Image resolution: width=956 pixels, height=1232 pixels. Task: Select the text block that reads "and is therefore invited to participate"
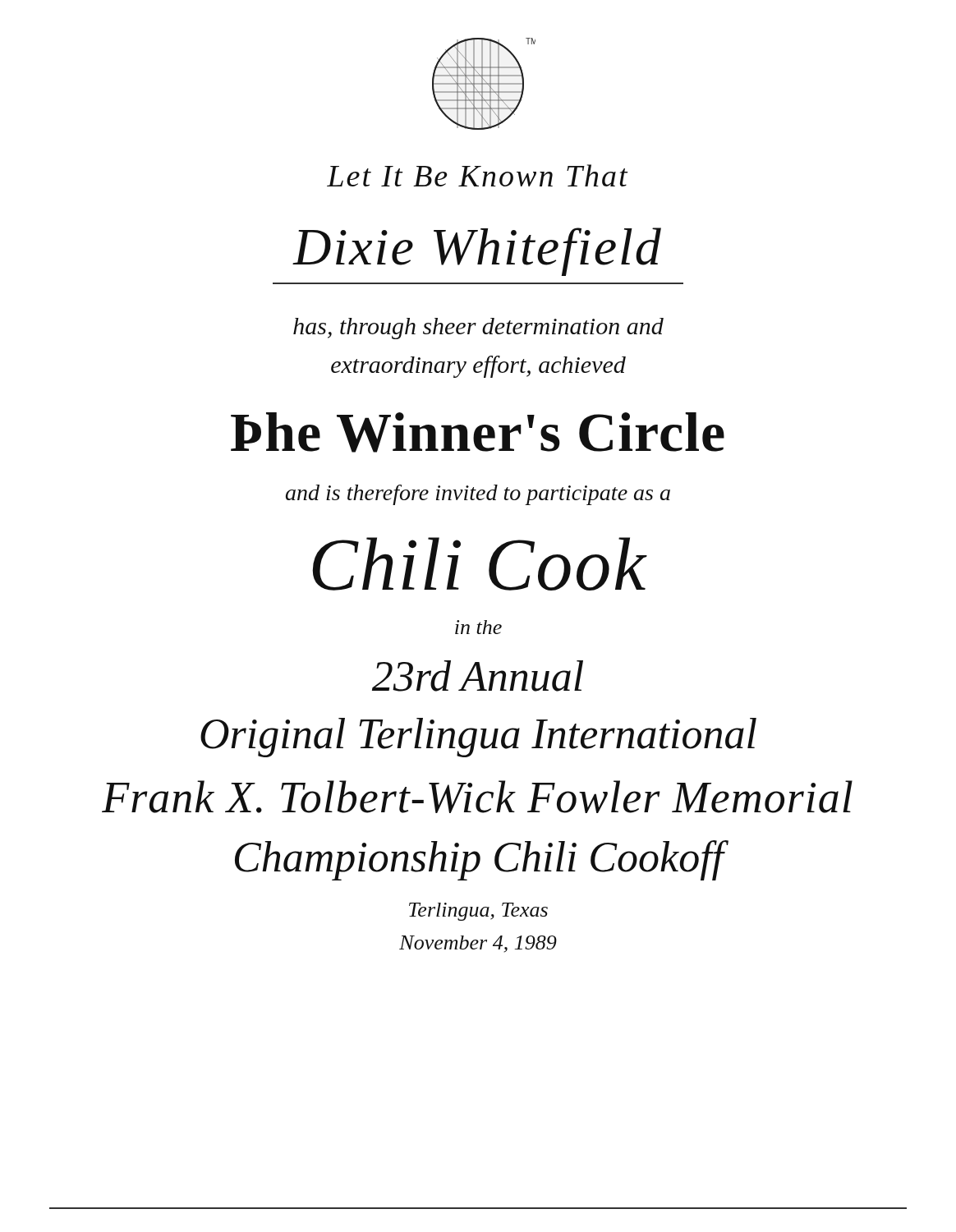tap(478, 492)
